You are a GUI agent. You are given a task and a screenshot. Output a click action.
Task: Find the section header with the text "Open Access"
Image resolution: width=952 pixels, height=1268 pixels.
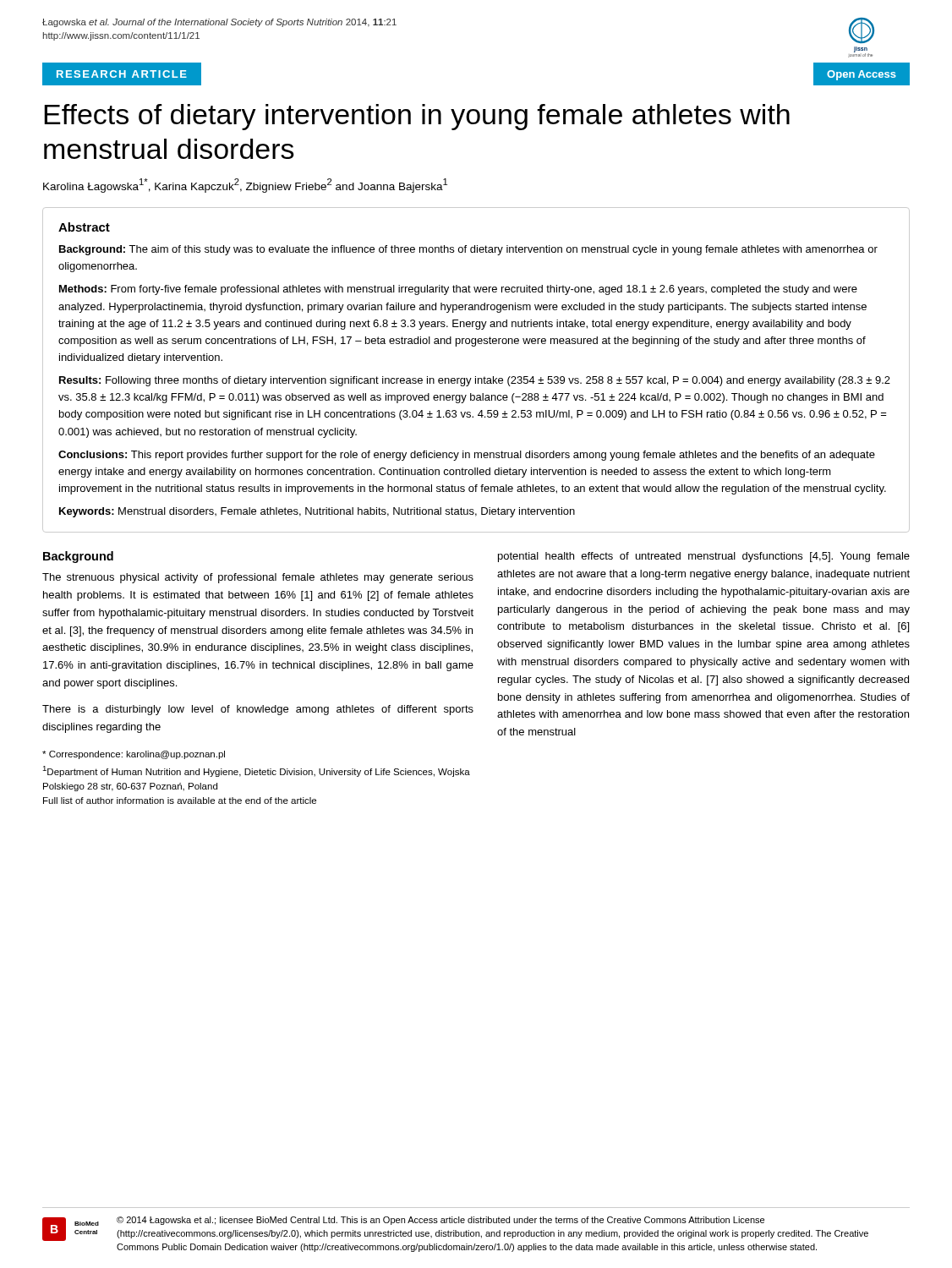pos(862,74)
